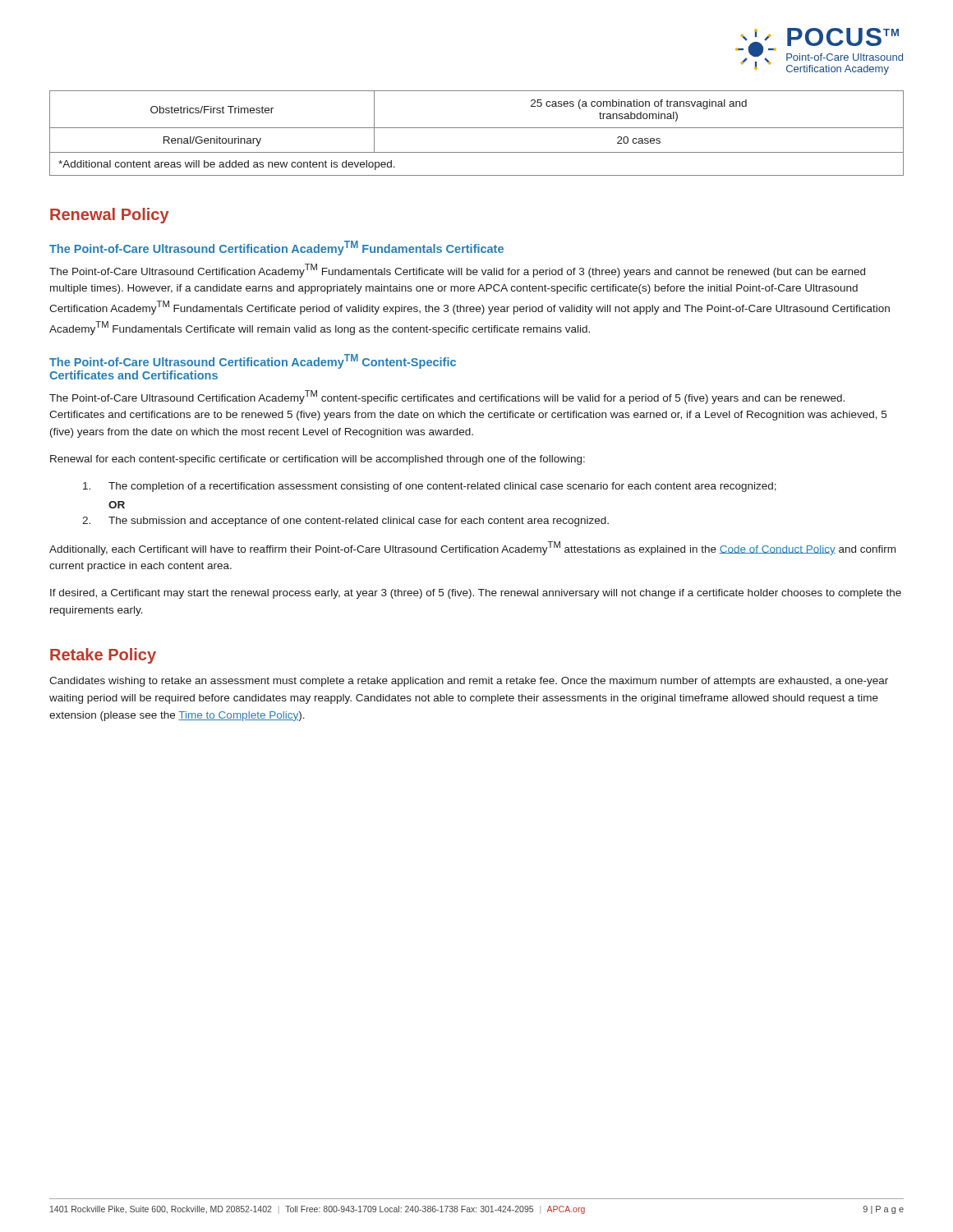
Task: Click where it says "The Point-of-Care Ultrasound Certification AcademyTM Fundamentals Certificate"
Action: coord(277,247)
